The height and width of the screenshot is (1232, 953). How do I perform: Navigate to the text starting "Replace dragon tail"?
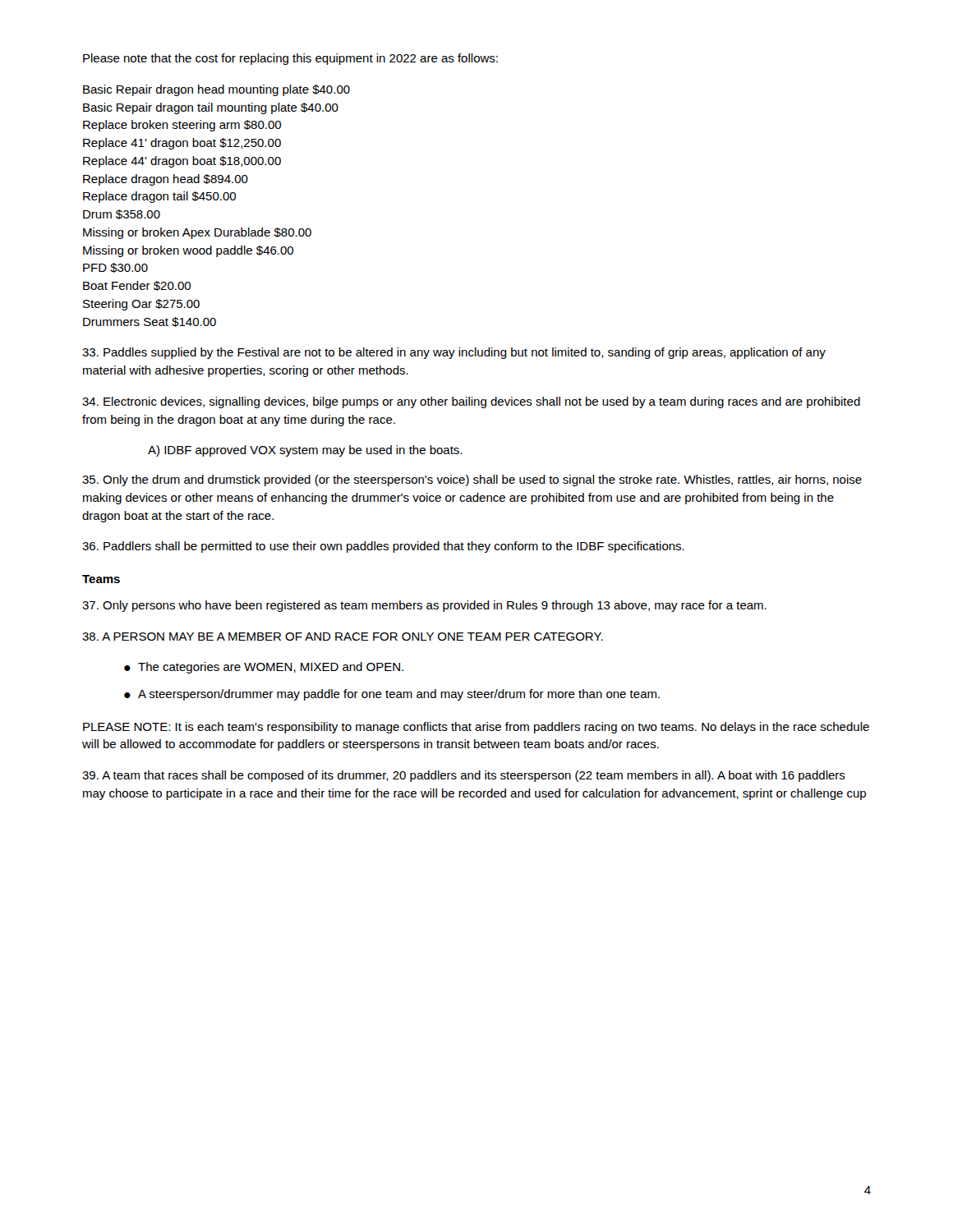(159, 196)
